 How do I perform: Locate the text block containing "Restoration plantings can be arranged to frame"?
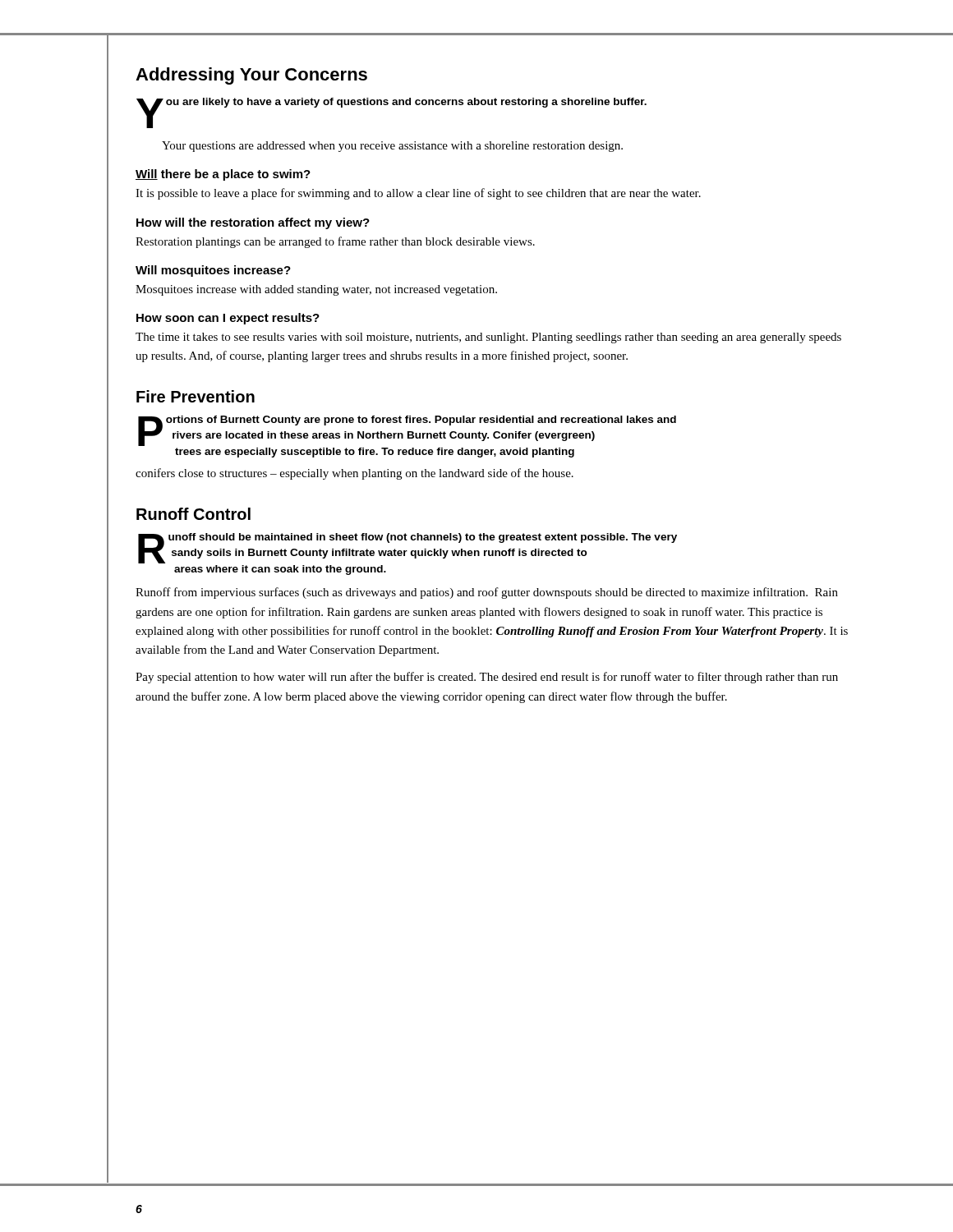pos(335,241)
